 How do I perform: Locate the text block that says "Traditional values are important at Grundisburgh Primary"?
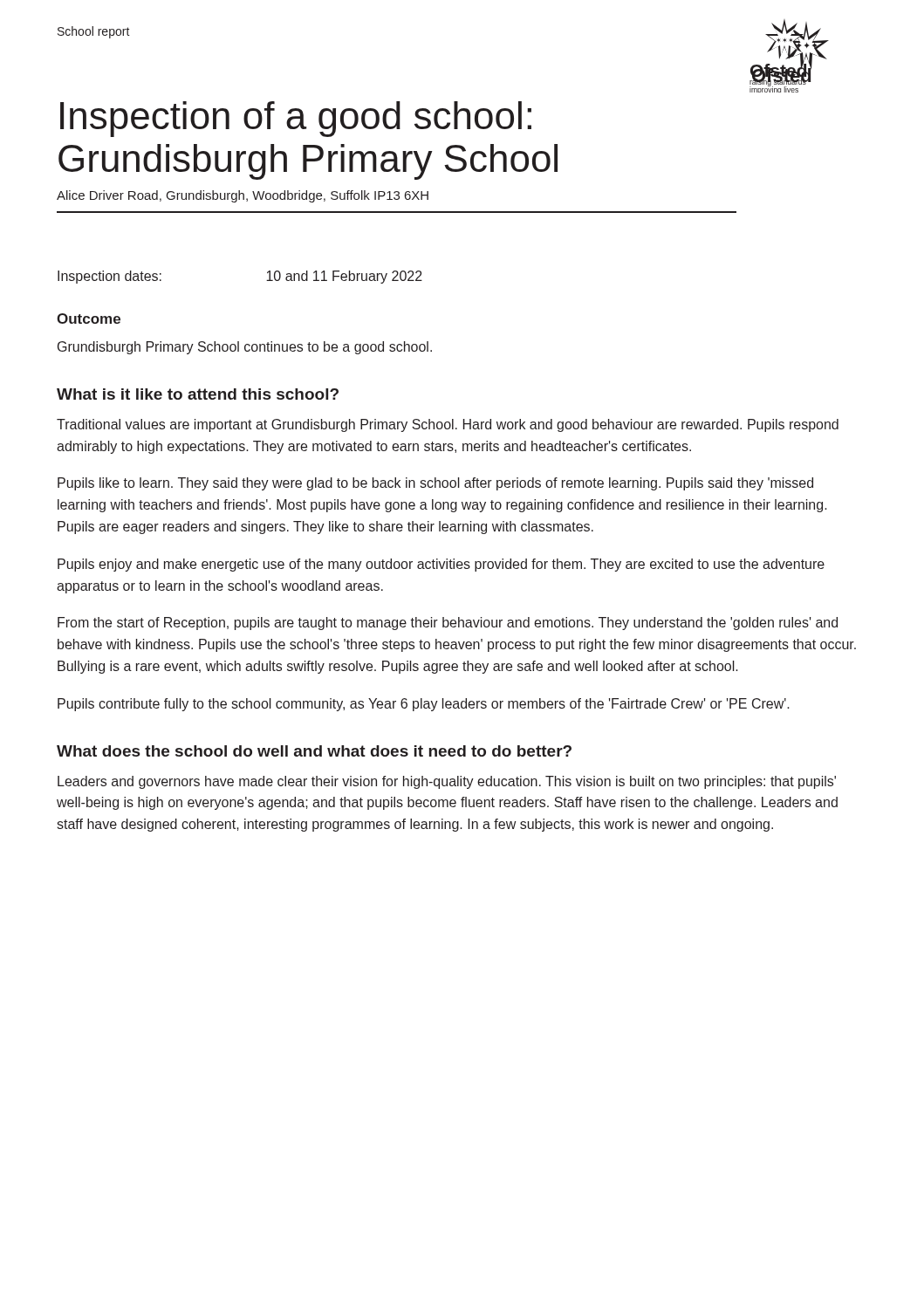click(448, 435)
